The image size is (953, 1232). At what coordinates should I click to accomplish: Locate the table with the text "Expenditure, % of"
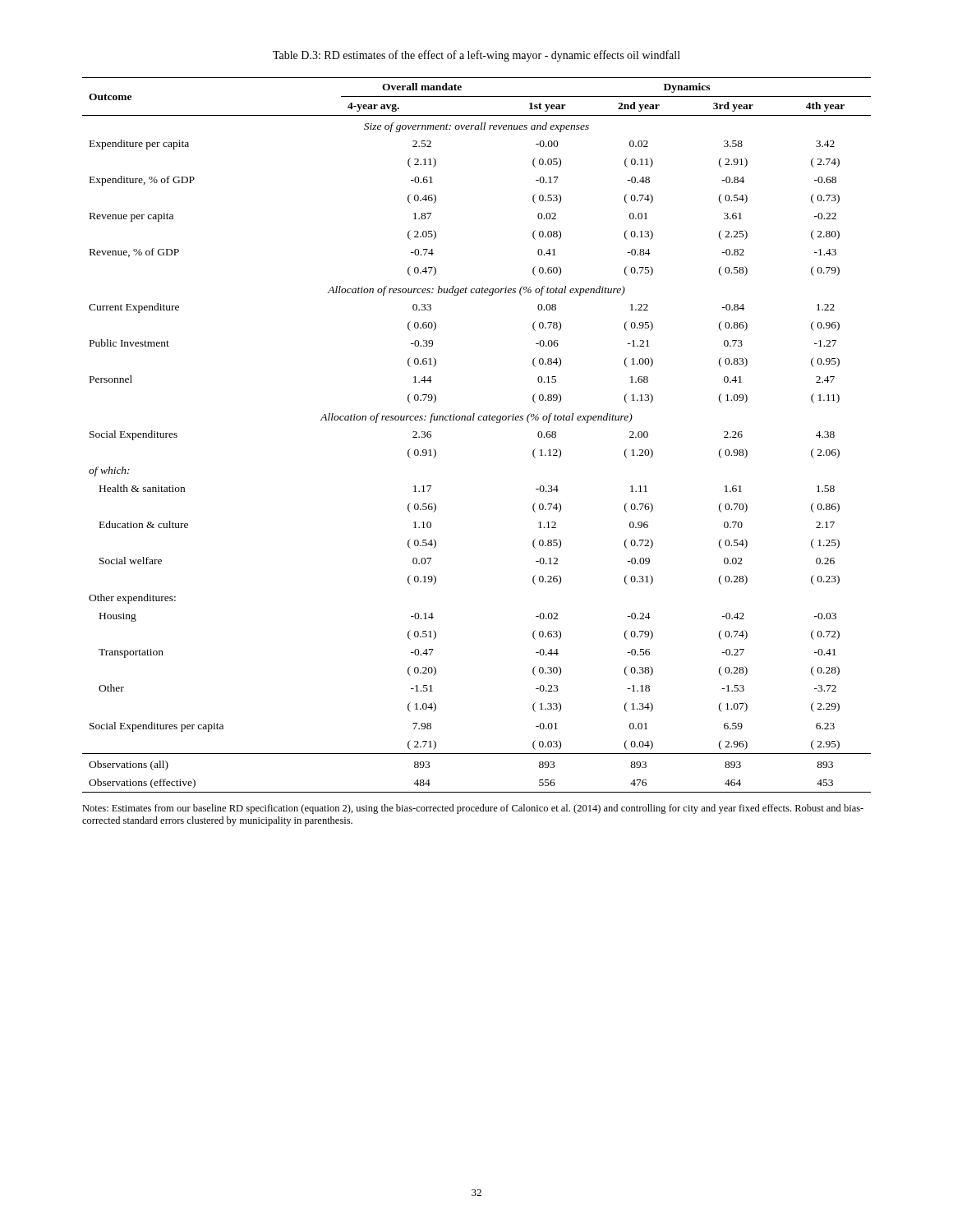coord(476,435)
